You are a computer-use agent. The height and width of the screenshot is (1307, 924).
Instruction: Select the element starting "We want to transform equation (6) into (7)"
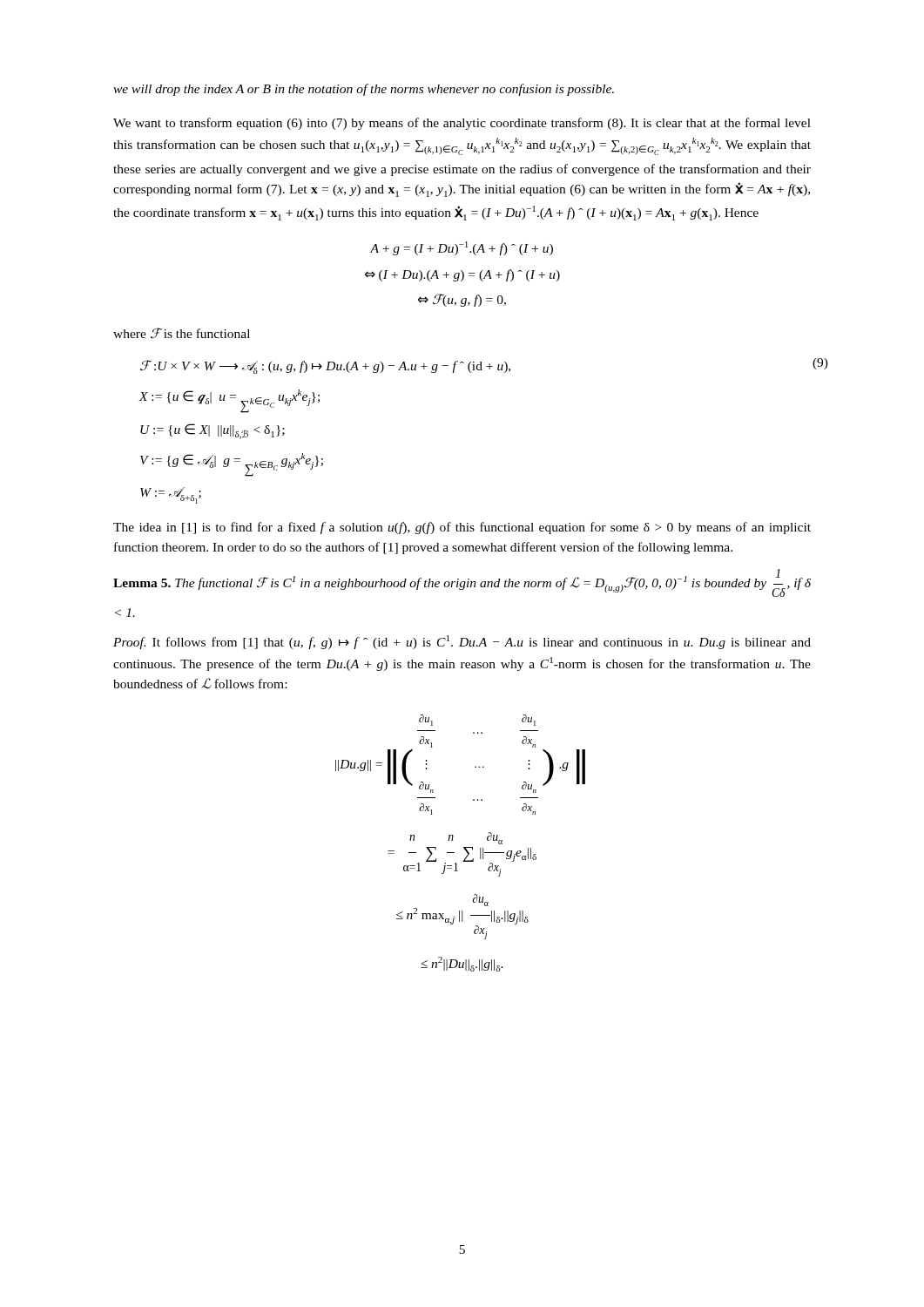tap(462, 169)
